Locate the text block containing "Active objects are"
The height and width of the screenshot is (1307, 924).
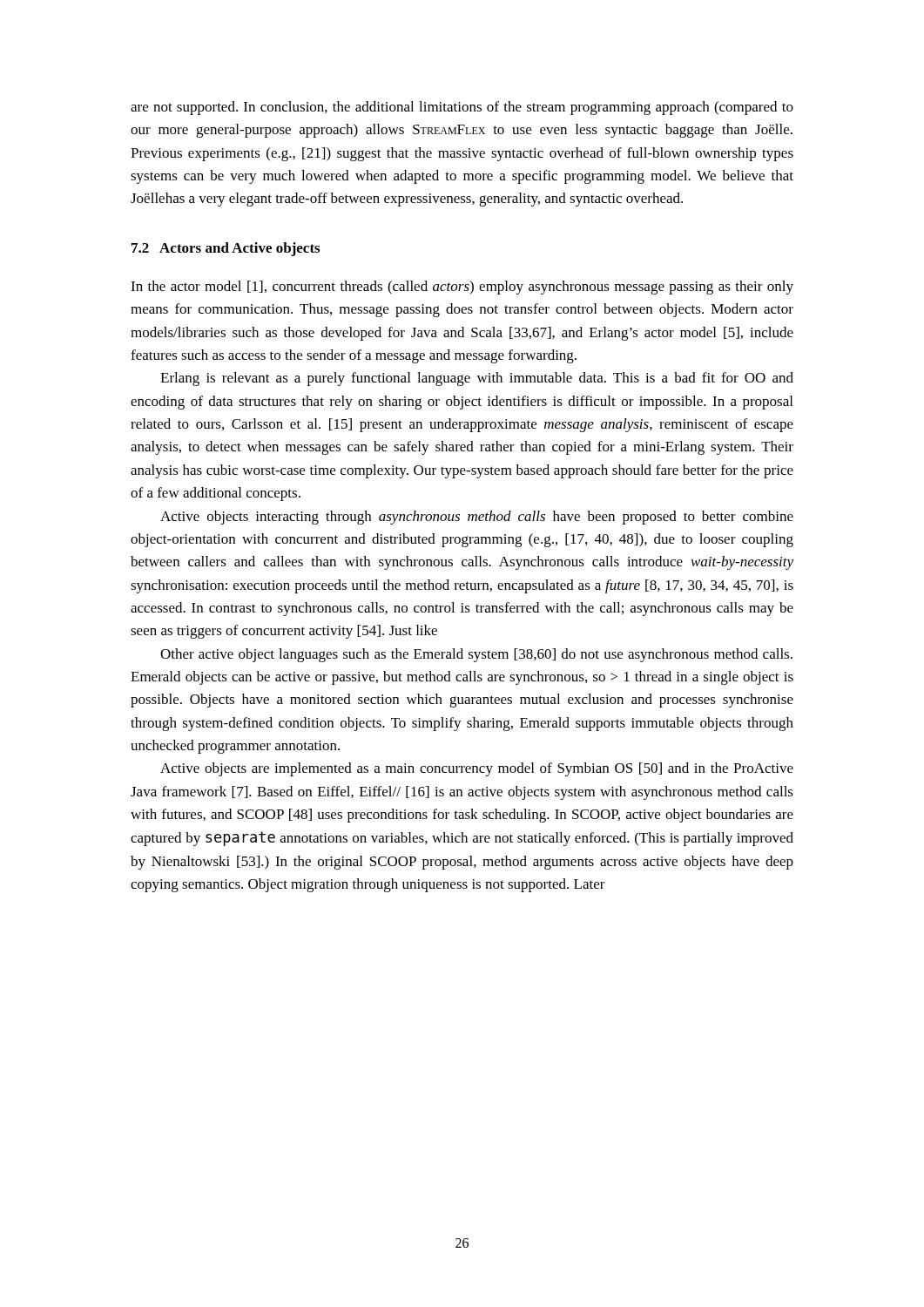click(462, 826)
